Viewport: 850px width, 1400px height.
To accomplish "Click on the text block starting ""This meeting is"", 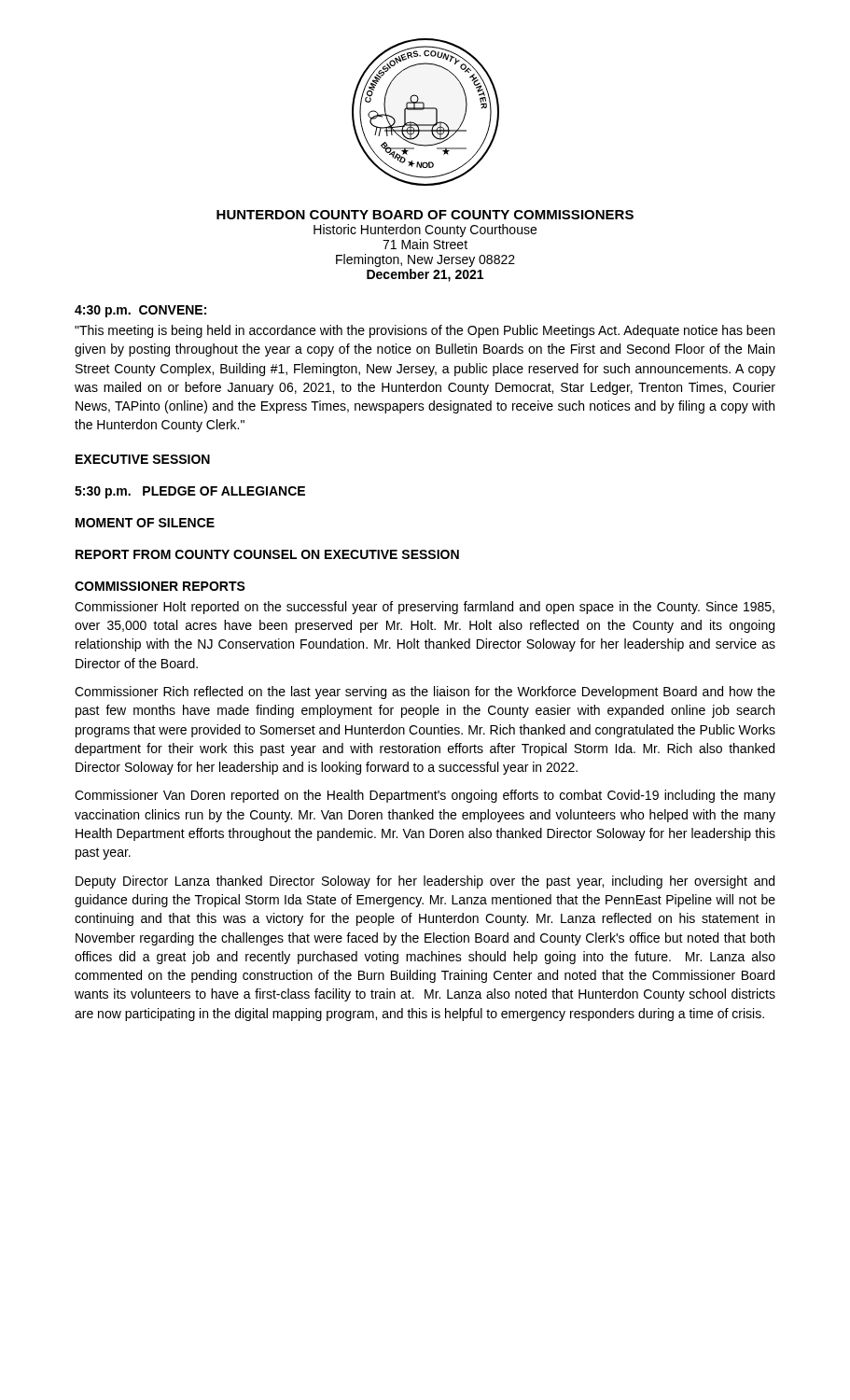I will click(425, 378).
